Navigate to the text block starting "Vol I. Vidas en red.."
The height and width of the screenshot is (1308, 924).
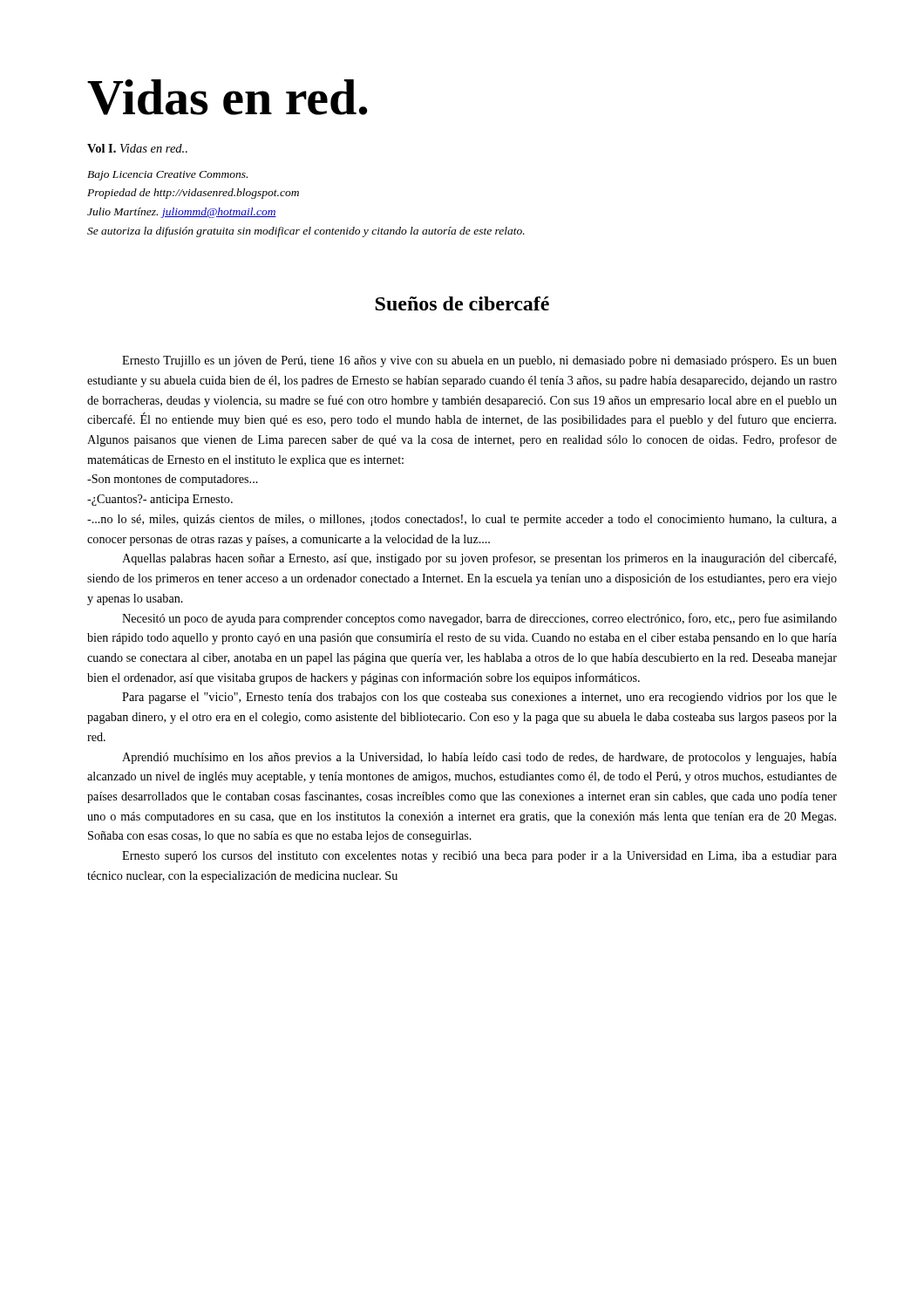coord(138,148)
